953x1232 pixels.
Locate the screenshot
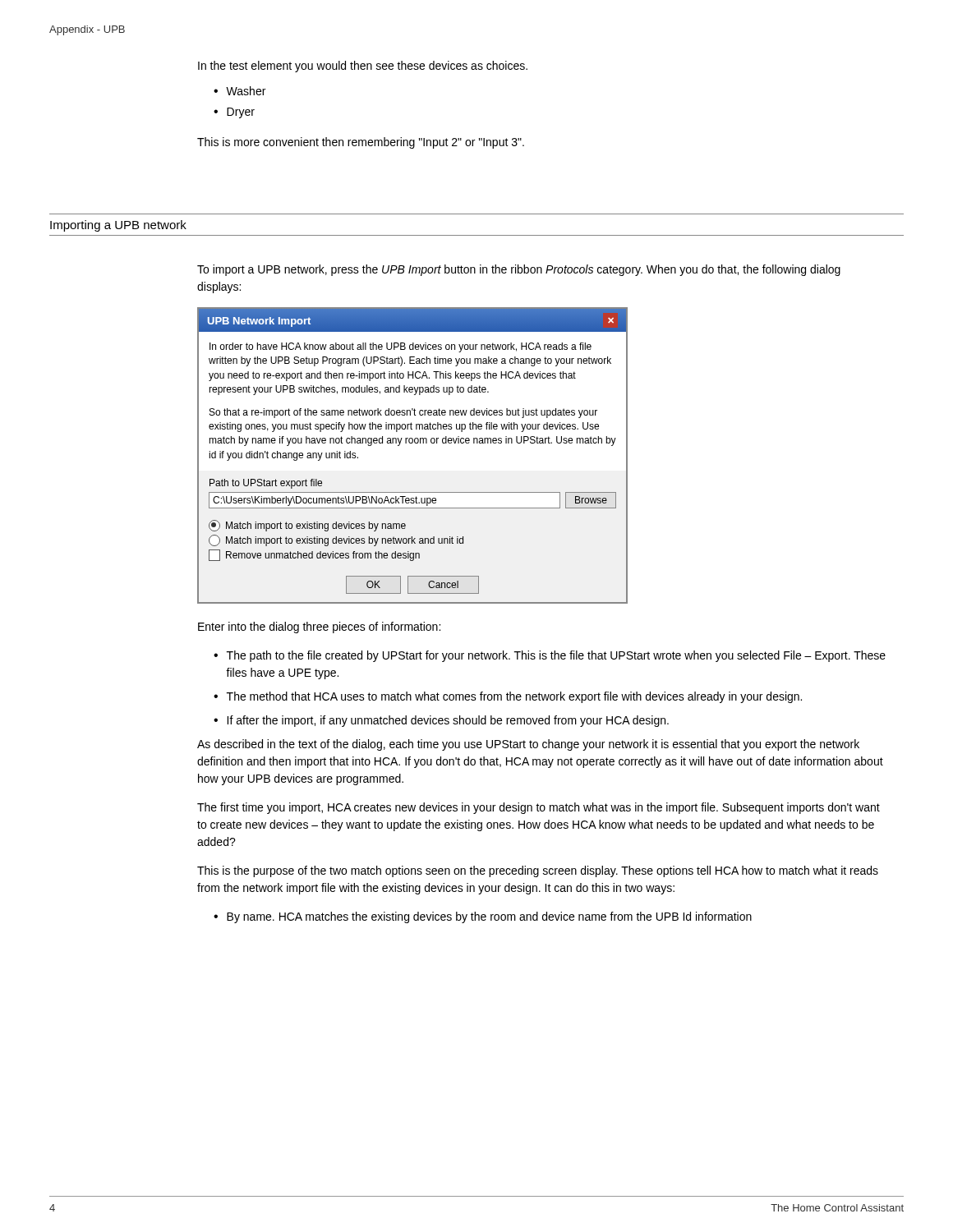pyautogui.click(x=542, y=455)
